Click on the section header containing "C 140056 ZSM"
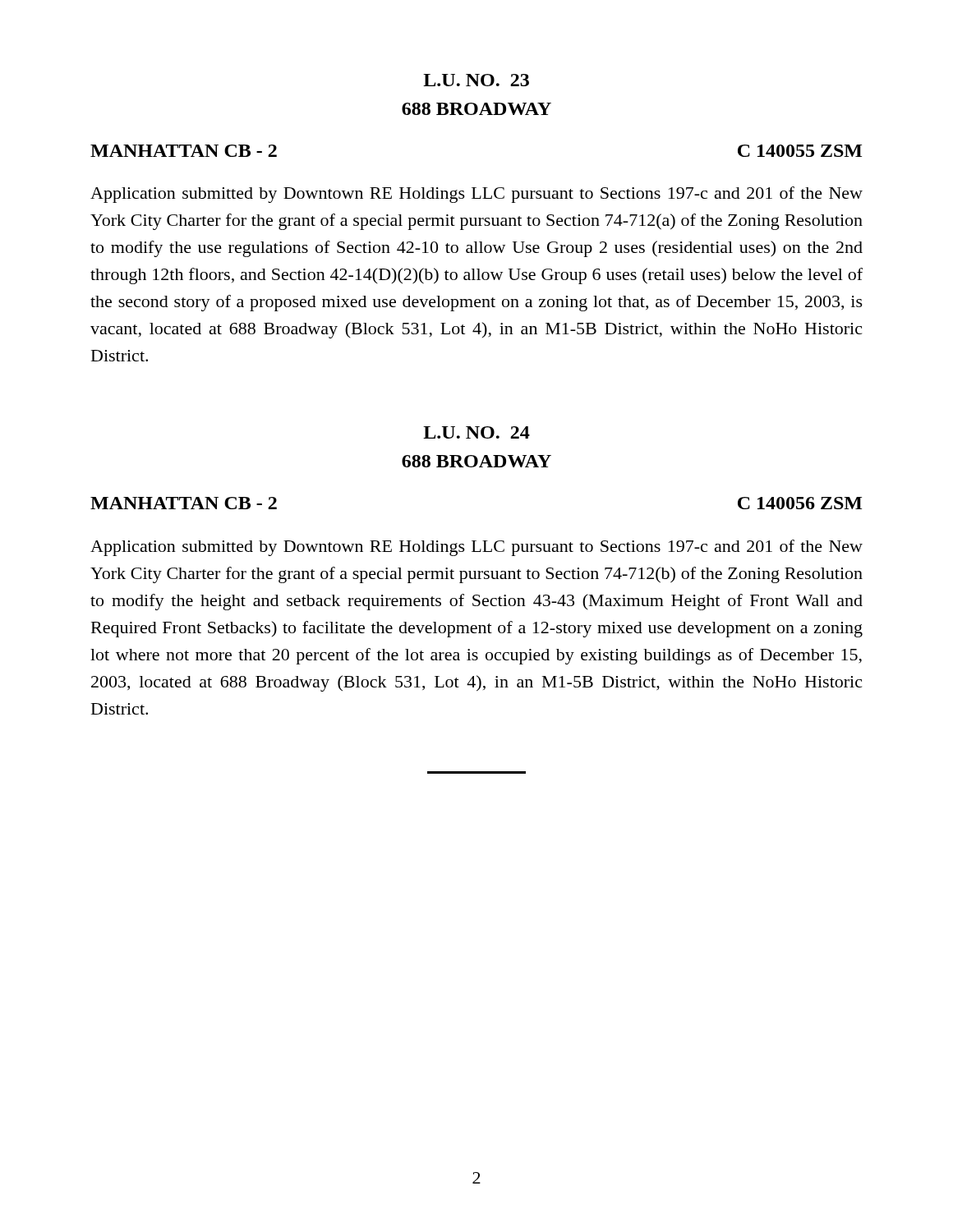 800,503
